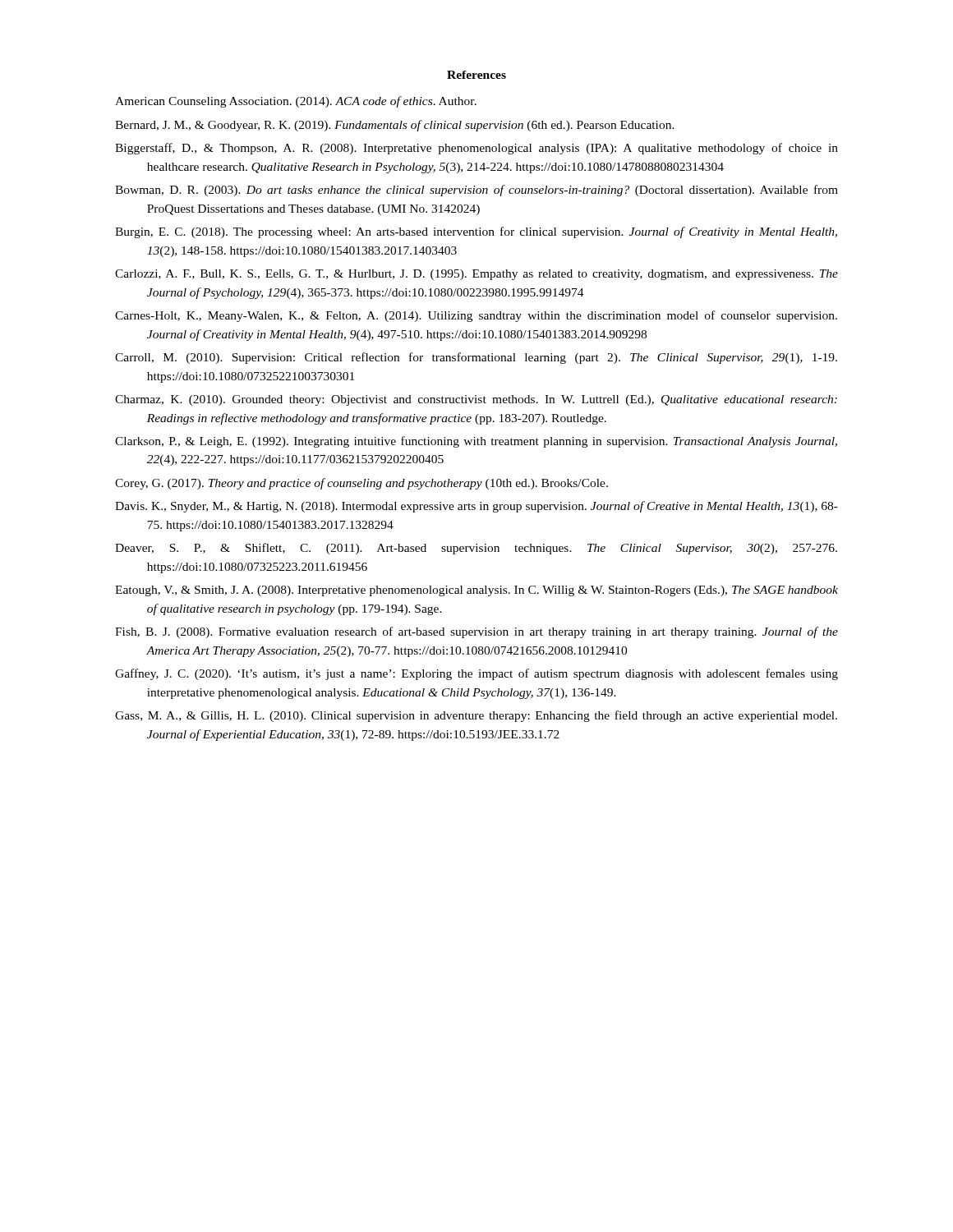
Task: Click the passage that begins "Deaver, S. P., &"
Action: (476, 557)
